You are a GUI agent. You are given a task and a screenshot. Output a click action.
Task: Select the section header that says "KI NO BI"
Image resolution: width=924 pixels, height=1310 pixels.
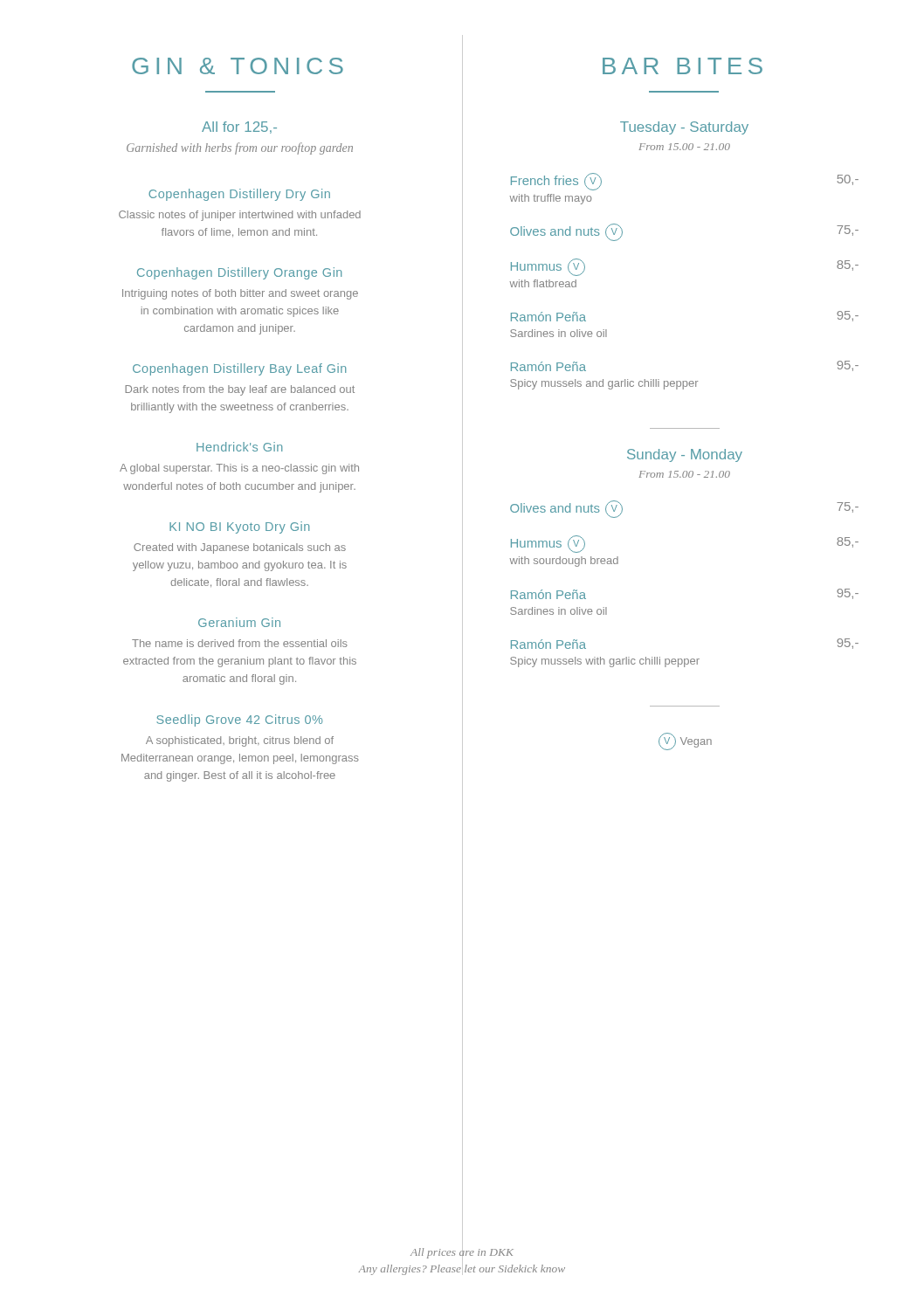(x=240, y=526)
